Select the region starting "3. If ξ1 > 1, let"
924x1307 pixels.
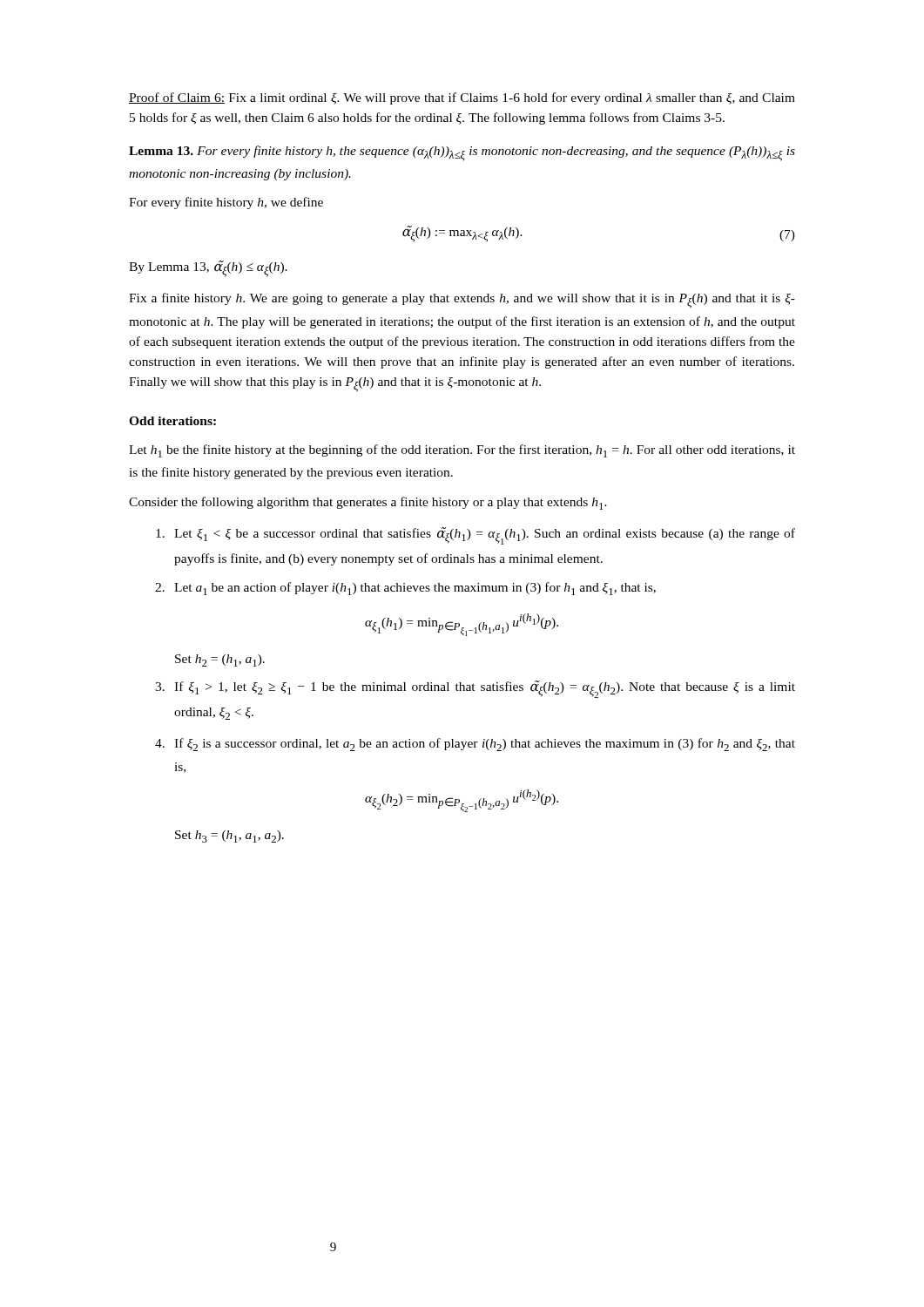[475, 700]
